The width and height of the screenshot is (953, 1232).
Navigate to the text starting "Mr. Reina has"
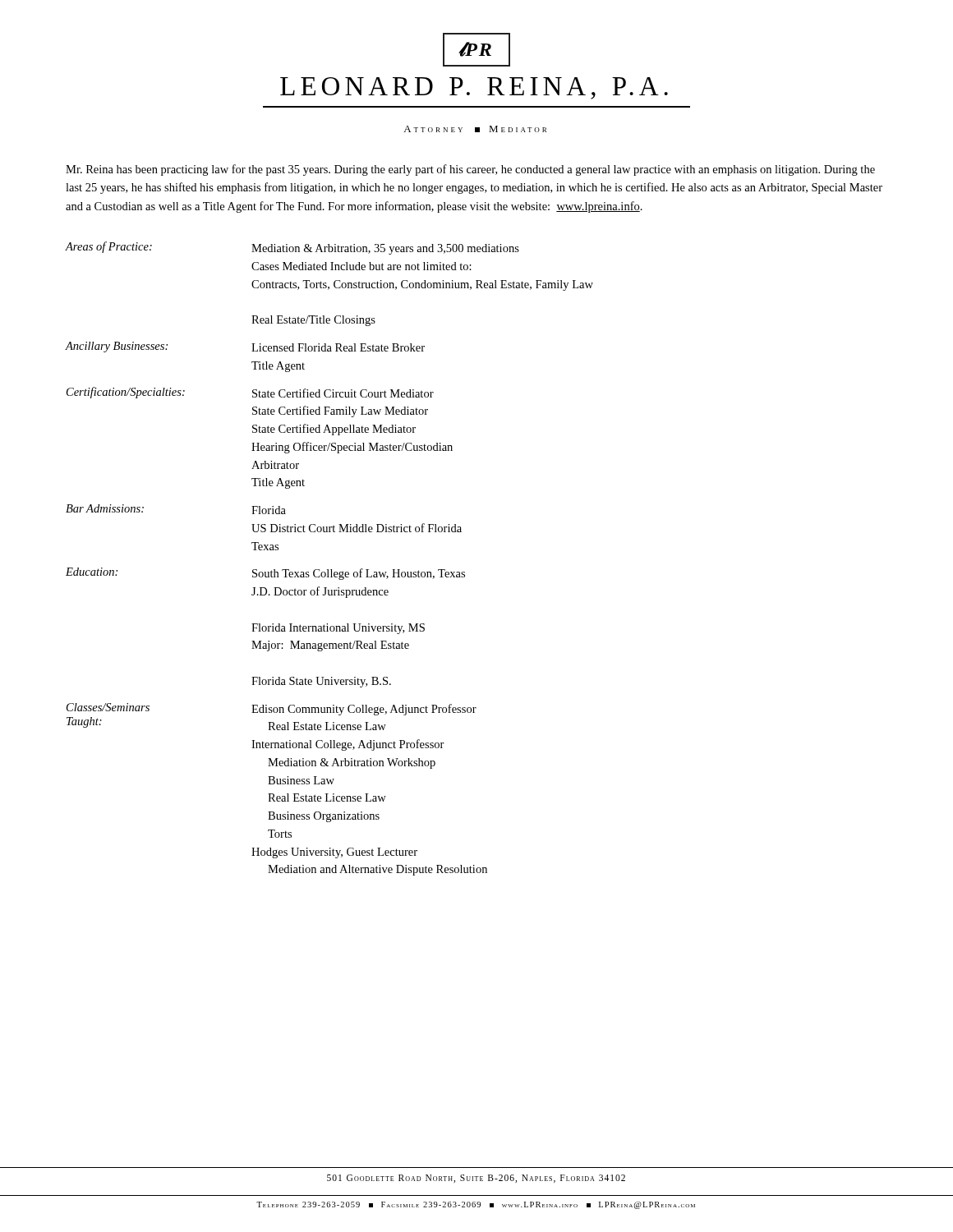coord(474,188)
